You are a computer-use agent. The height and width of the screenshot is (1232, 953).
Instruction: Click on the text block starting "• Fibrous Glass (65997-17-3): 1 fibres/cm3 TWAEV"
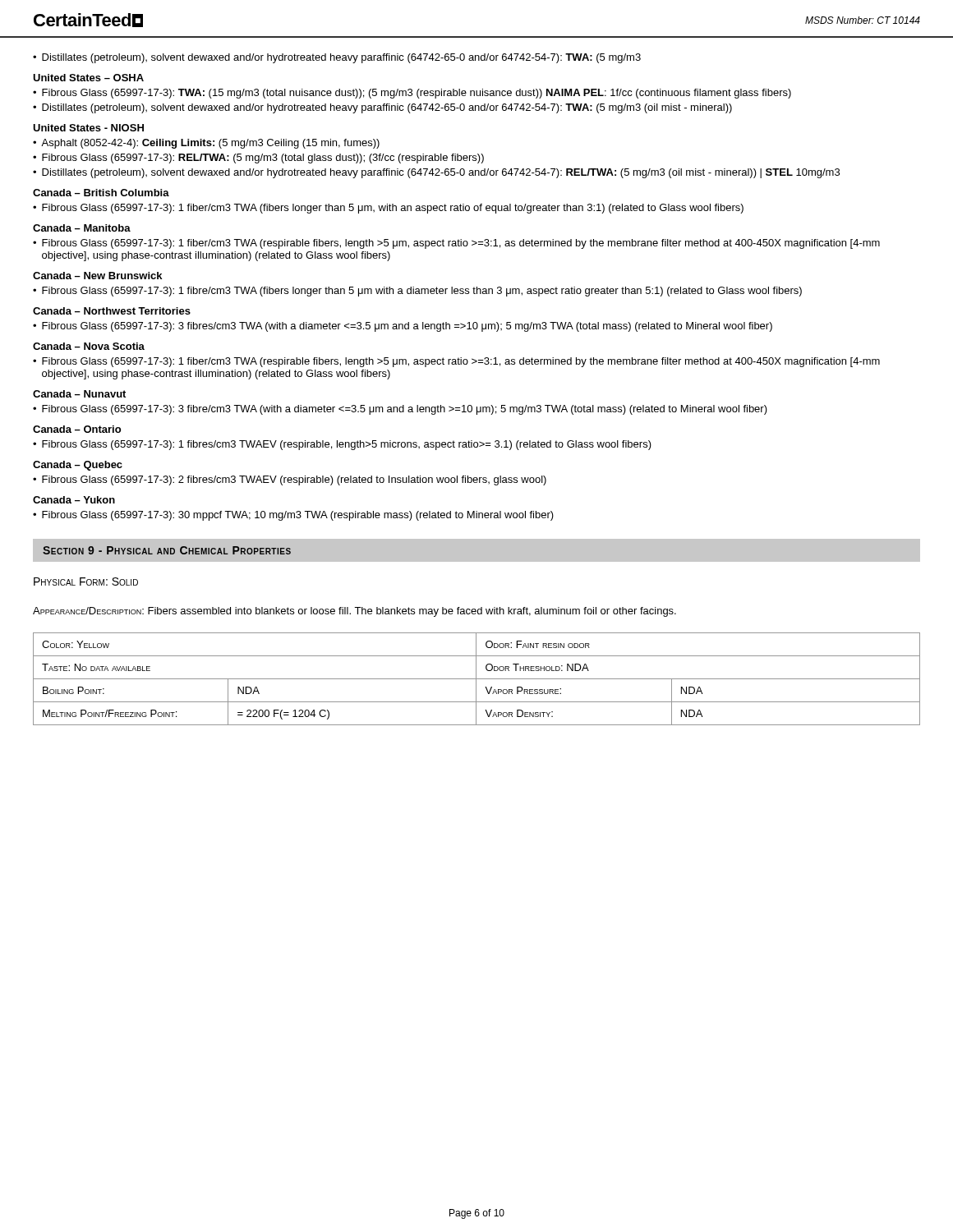tap(342, 444)
